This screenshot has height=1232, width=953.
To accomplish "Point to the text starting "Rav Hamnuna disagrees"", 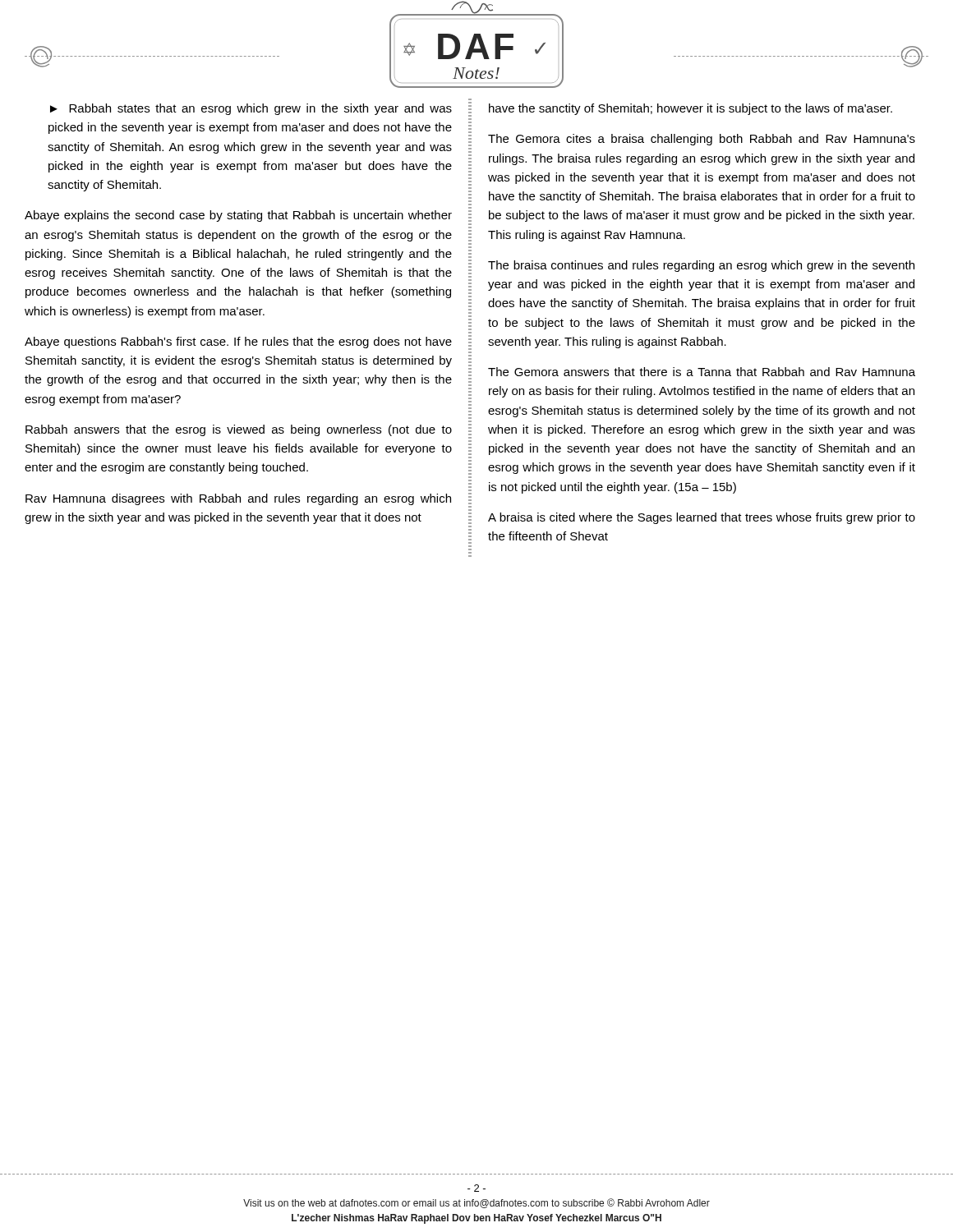I will point(238,507).
